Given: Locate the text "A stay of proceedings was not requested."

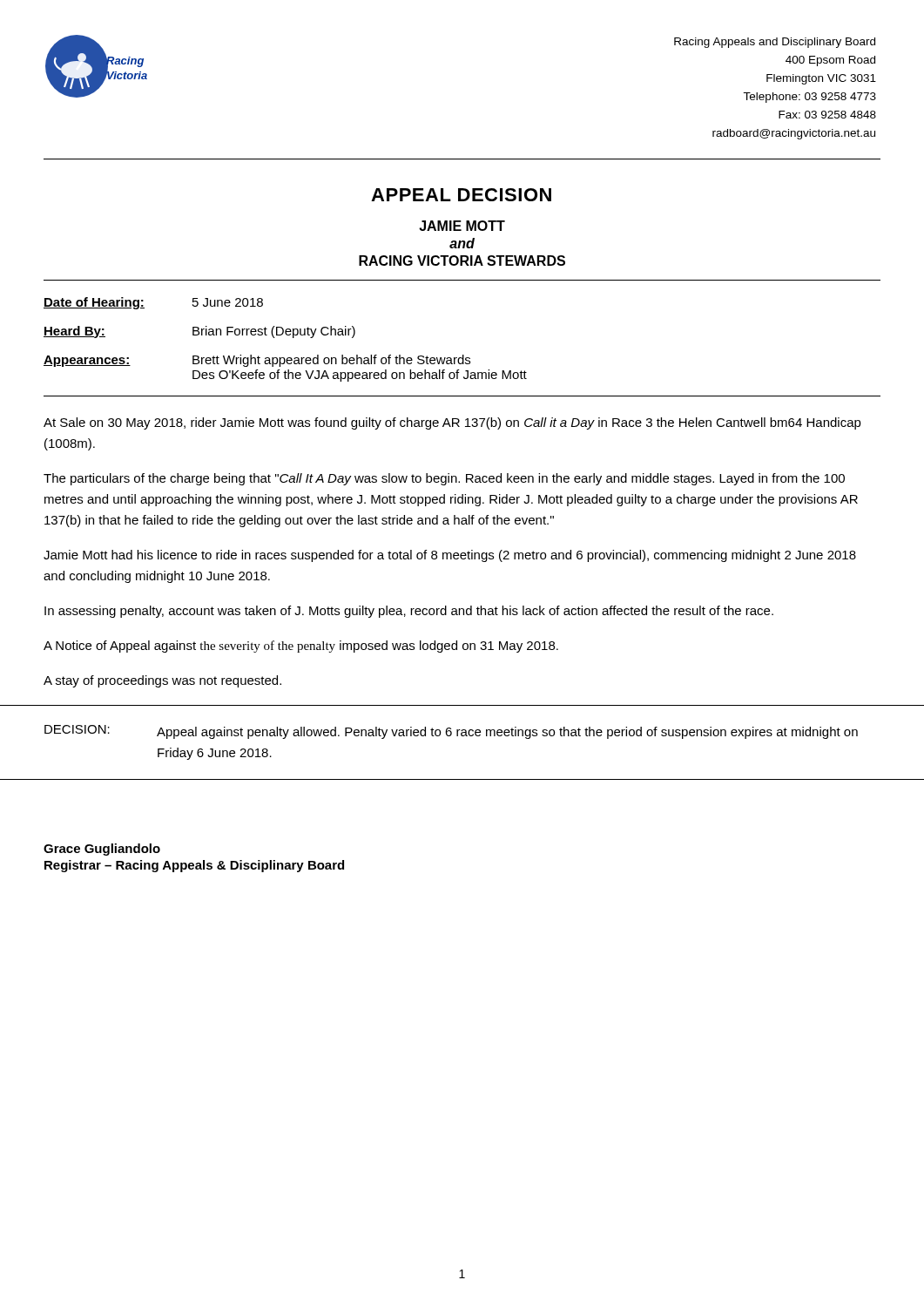Looking at the screenshot, I should [163, 680].
